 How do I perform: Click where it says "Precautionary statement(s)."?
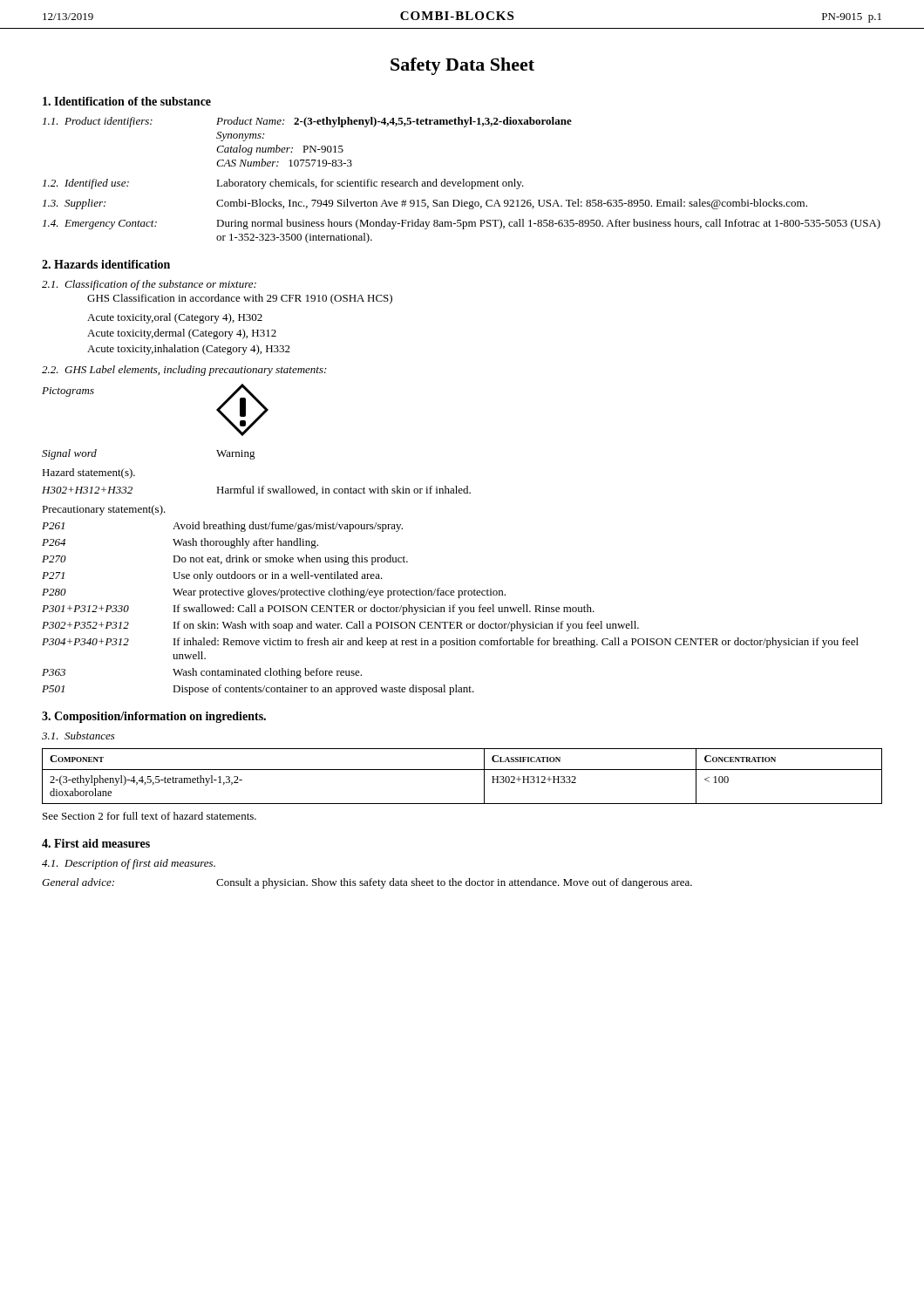pyautogui.click(x=104, y=509)
